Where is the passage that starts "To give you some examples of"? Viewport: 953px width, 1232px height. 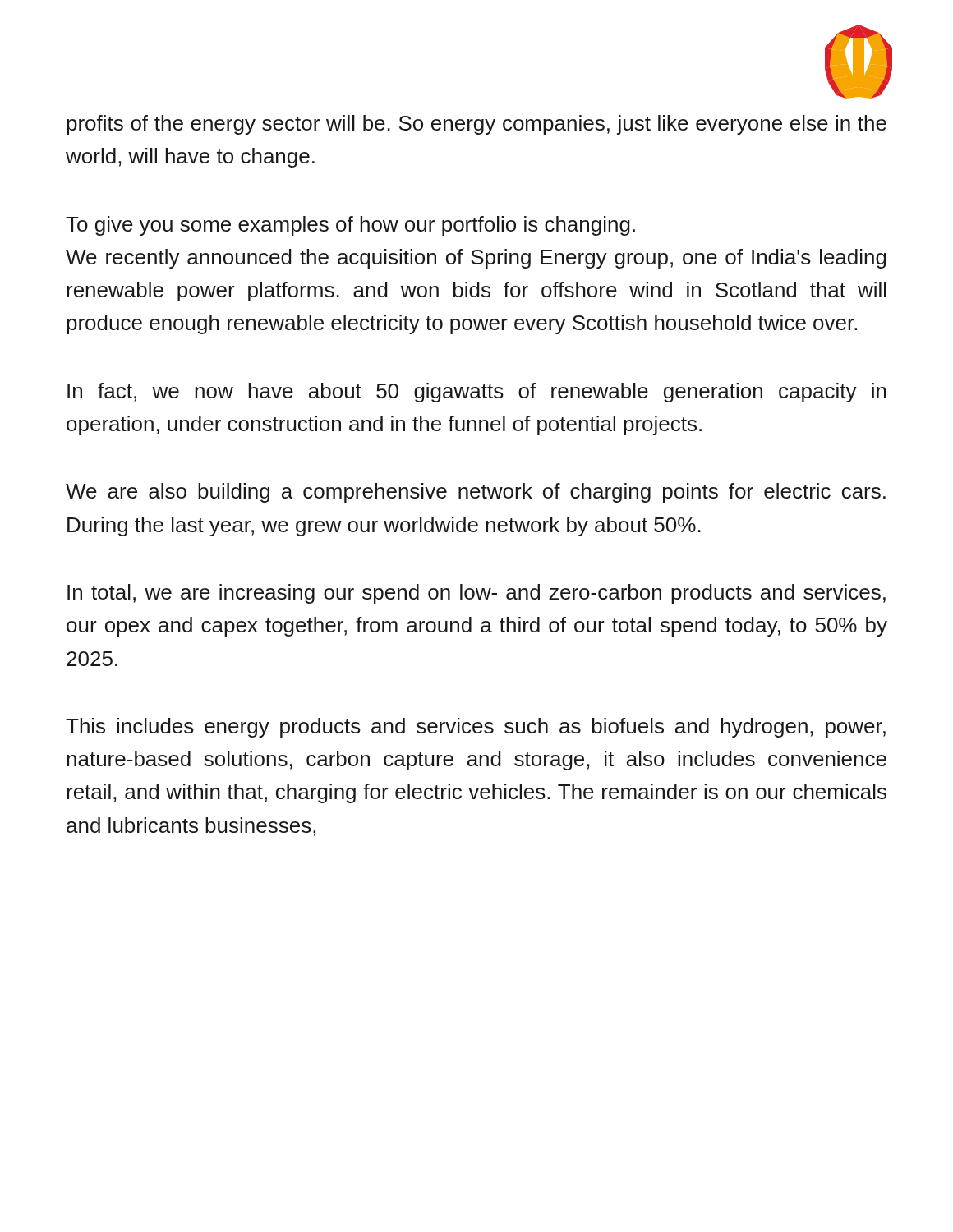point(476,274)
